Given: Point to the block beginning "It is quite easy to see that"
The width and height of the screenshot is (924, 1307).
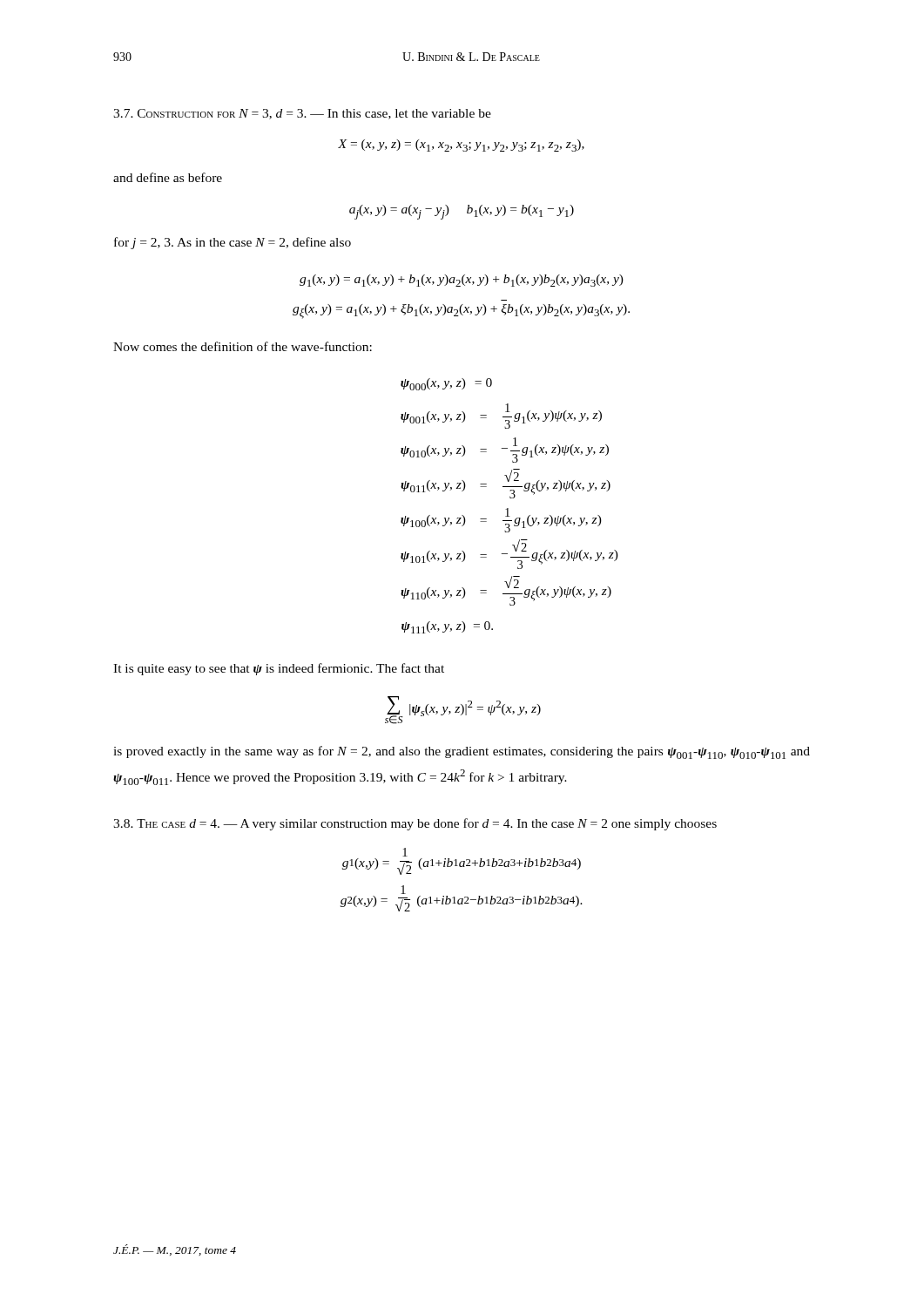Looking at the screenshot, I should 279,668.
